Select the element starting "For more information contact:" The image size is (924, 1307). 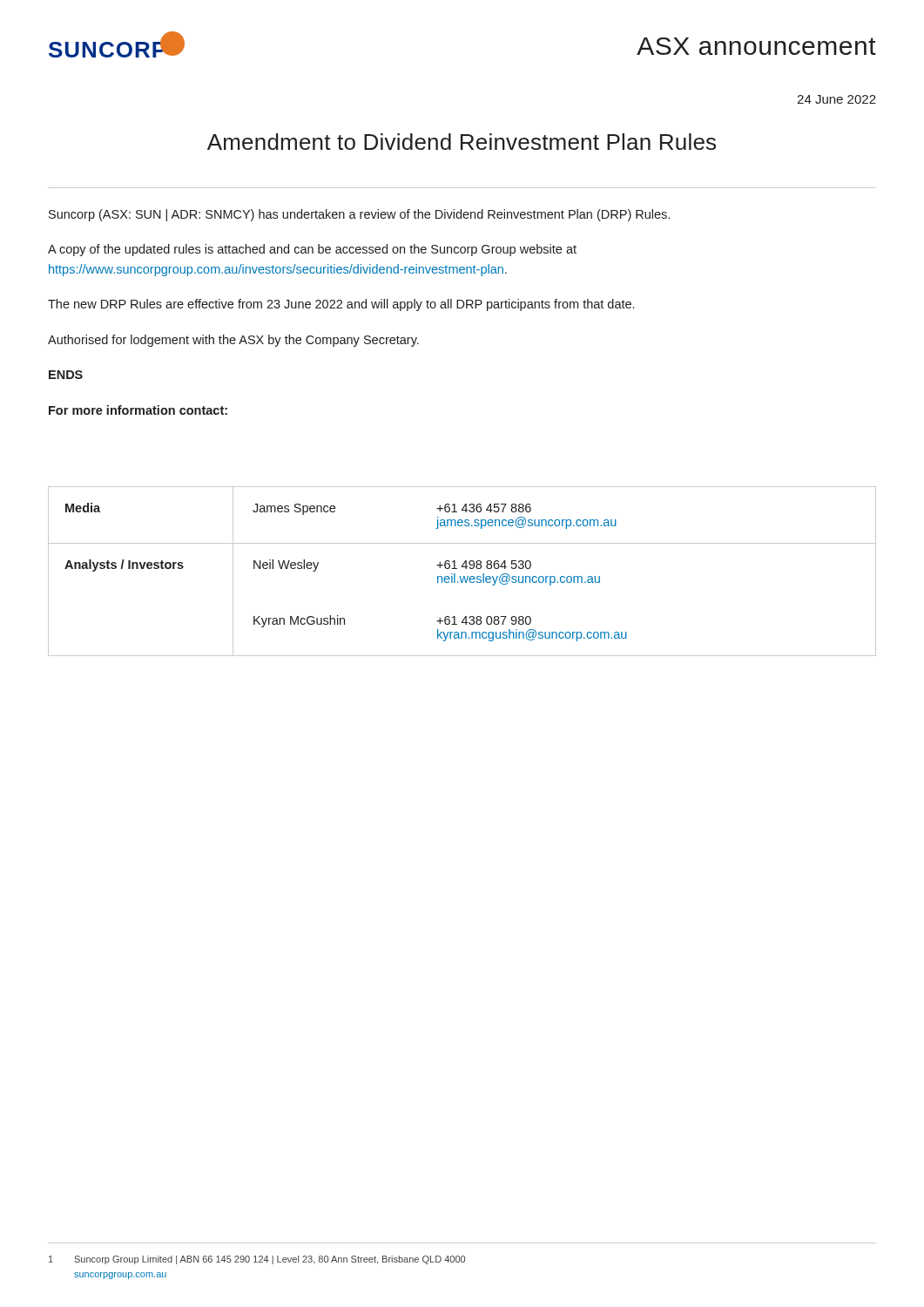pos(138,410)
